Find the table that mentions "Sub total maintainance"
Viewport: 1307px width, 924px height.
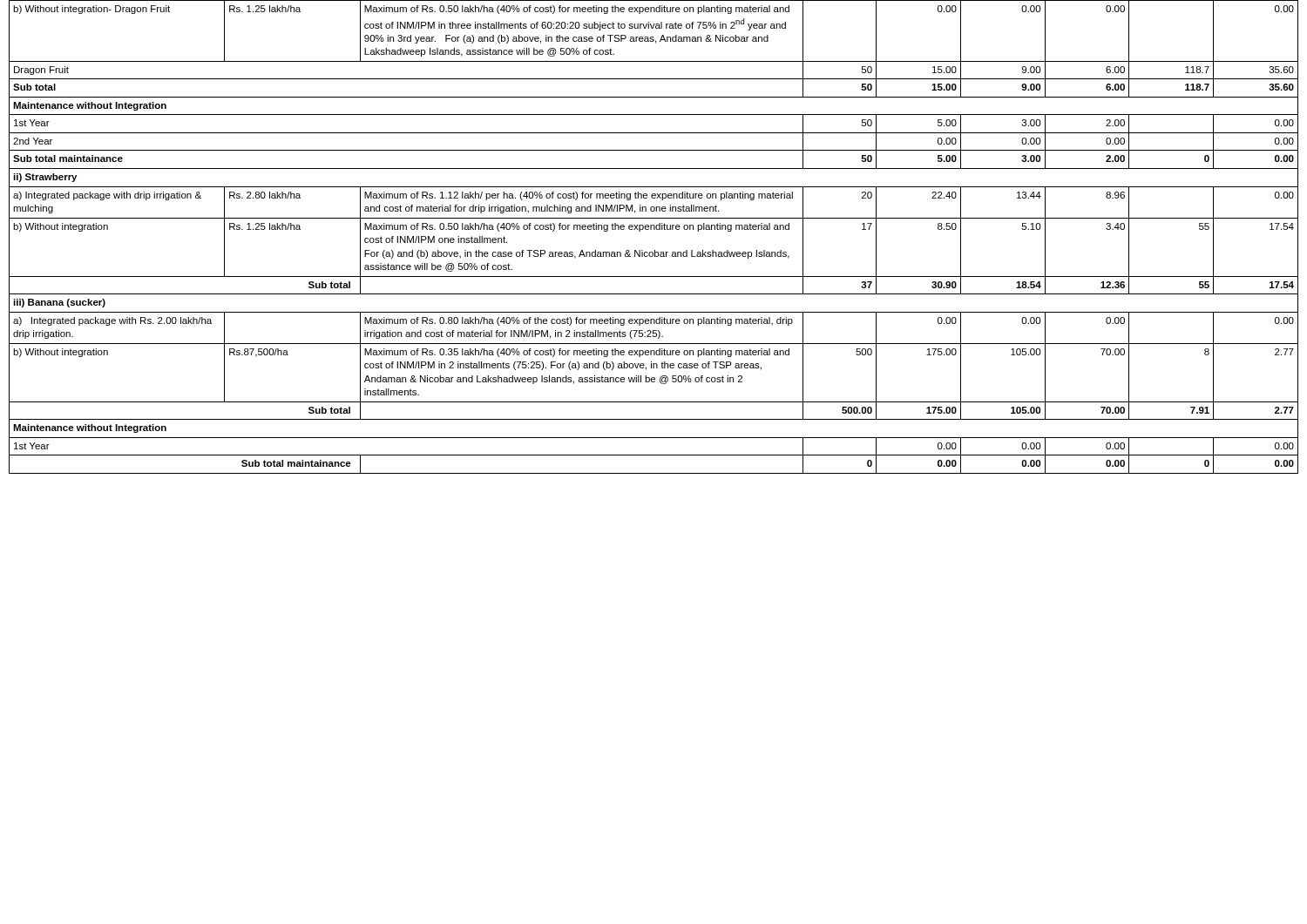[654, 237]
